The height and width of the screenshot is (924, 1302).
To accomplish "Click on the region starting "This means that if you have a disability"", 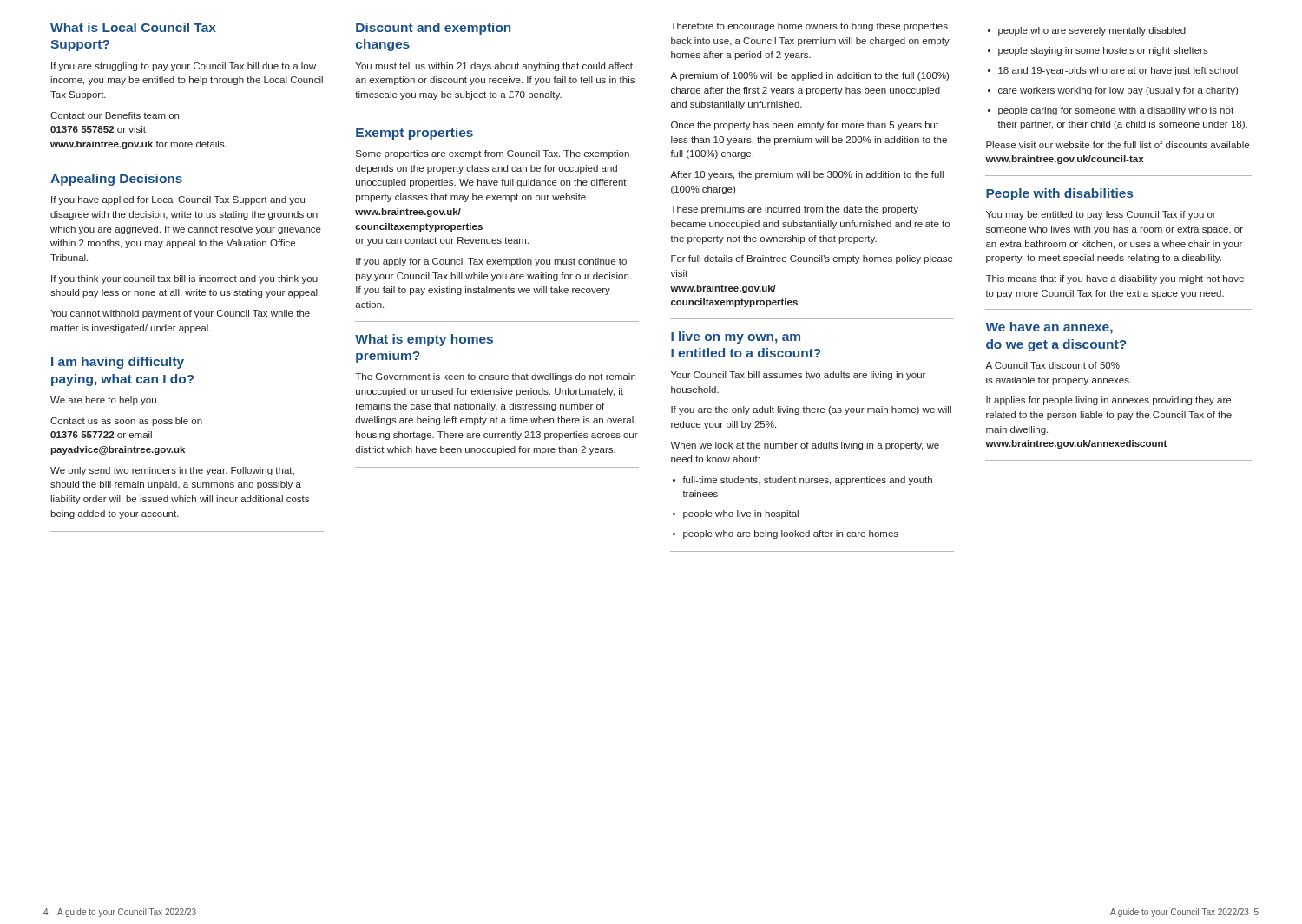I will [1119, 286].
